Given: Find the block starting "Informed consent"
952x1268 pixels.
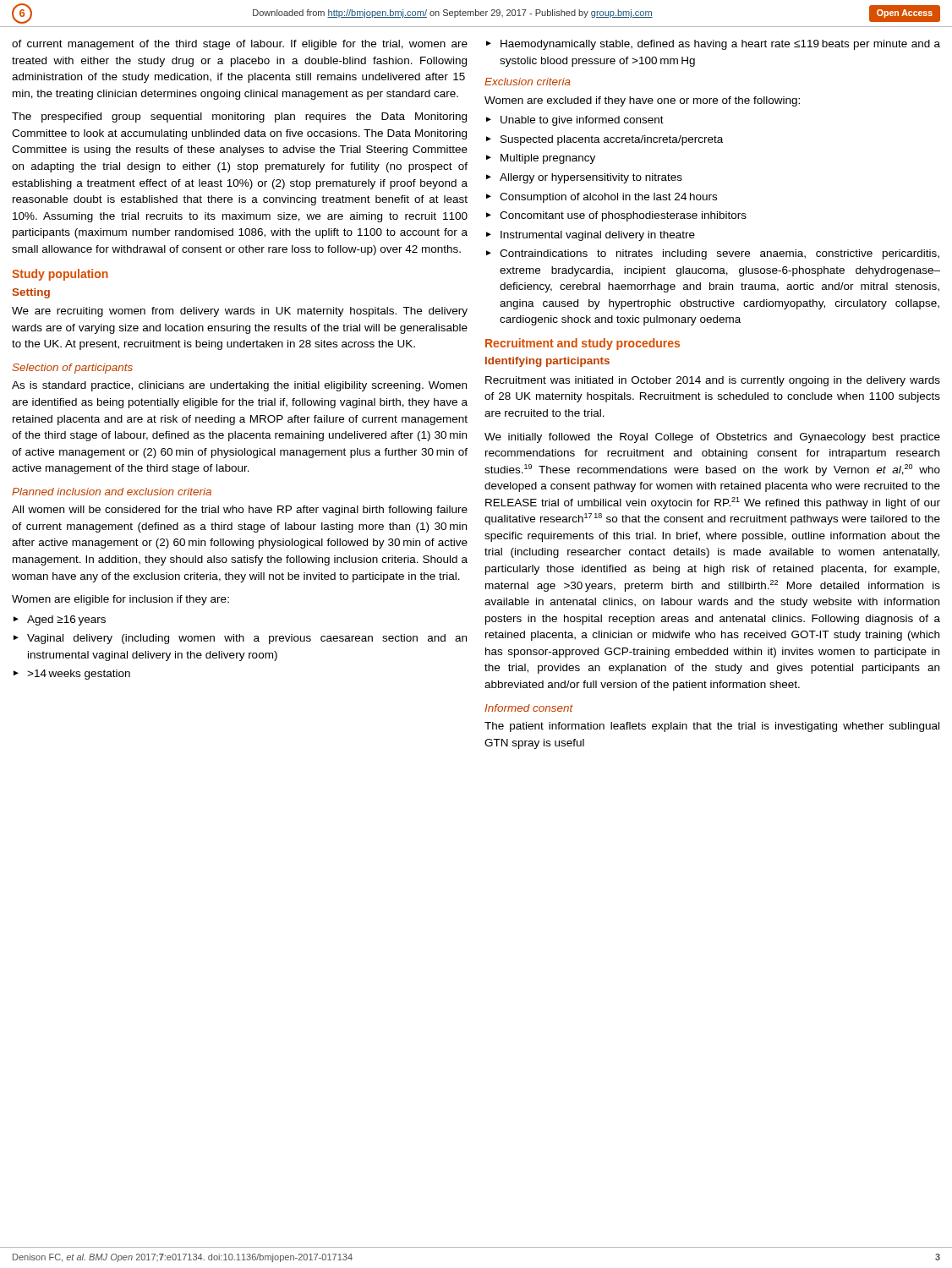Looking at the screenshot, I should coord(529,708).
